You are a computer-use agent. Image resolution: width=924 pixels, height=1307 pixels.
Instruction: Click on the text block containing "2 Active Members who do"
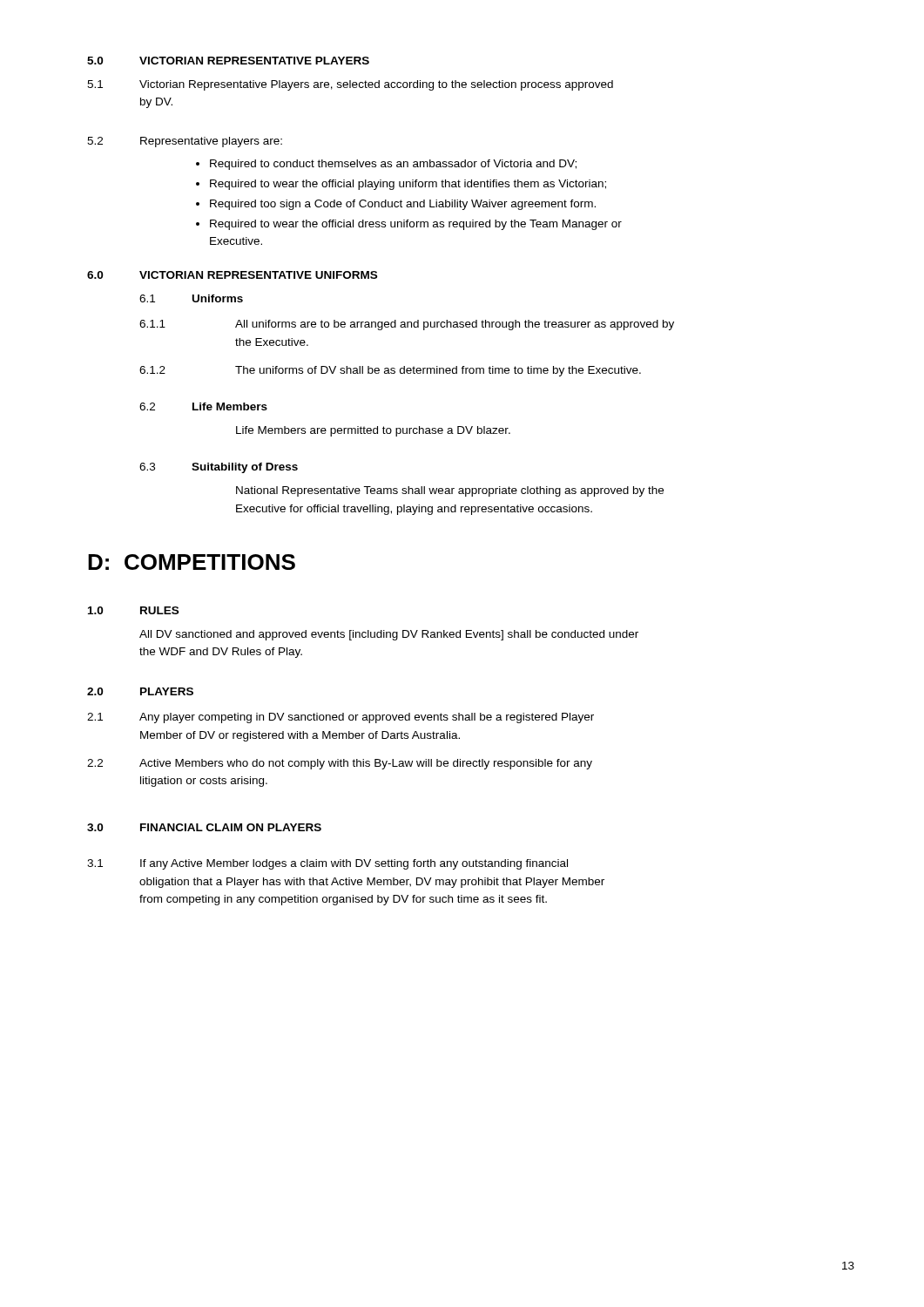pyautogui.click(x=340, y=772)
